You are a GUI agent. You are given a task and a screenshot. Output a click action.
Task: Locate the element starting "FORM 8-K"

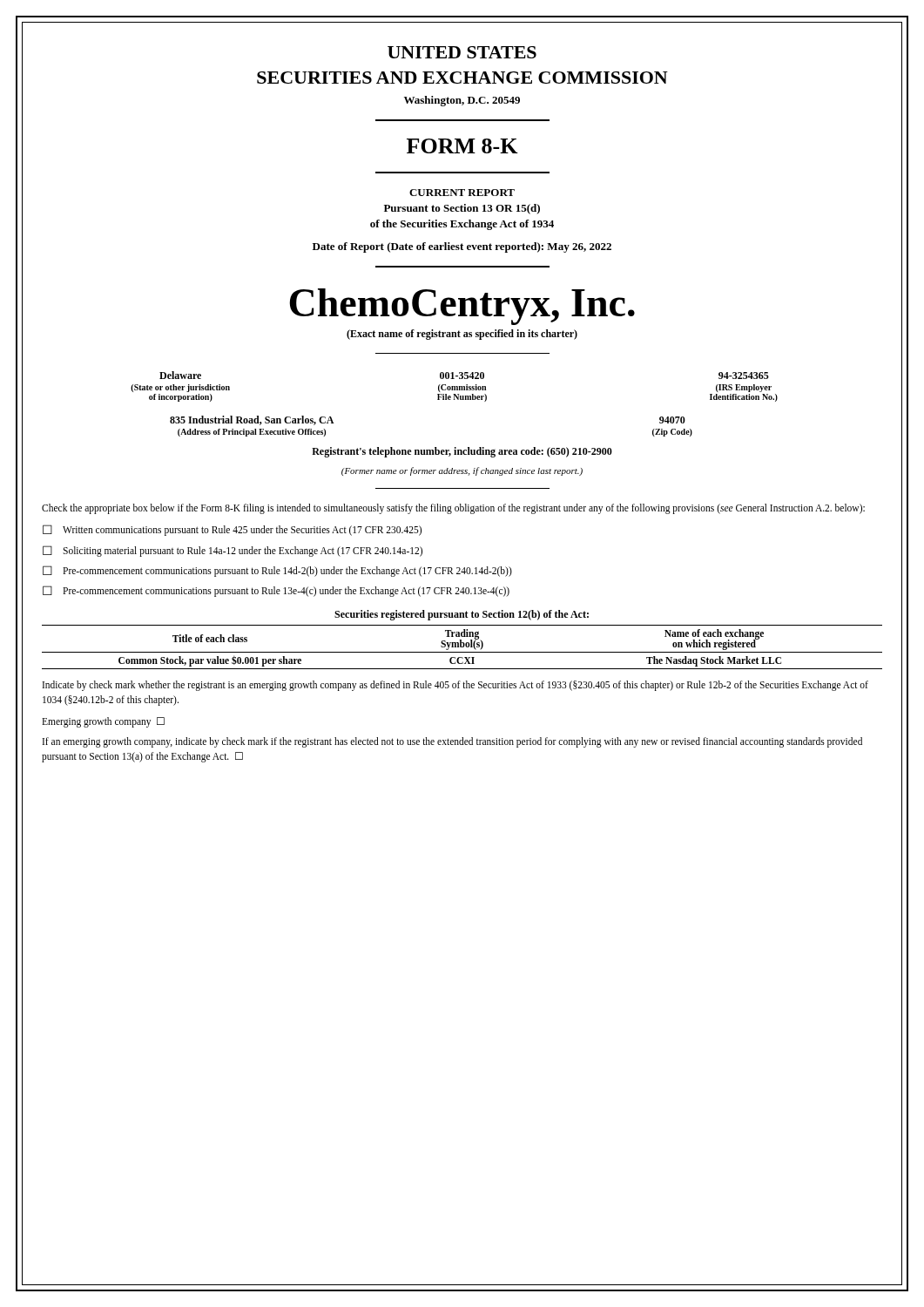(462, 146)
